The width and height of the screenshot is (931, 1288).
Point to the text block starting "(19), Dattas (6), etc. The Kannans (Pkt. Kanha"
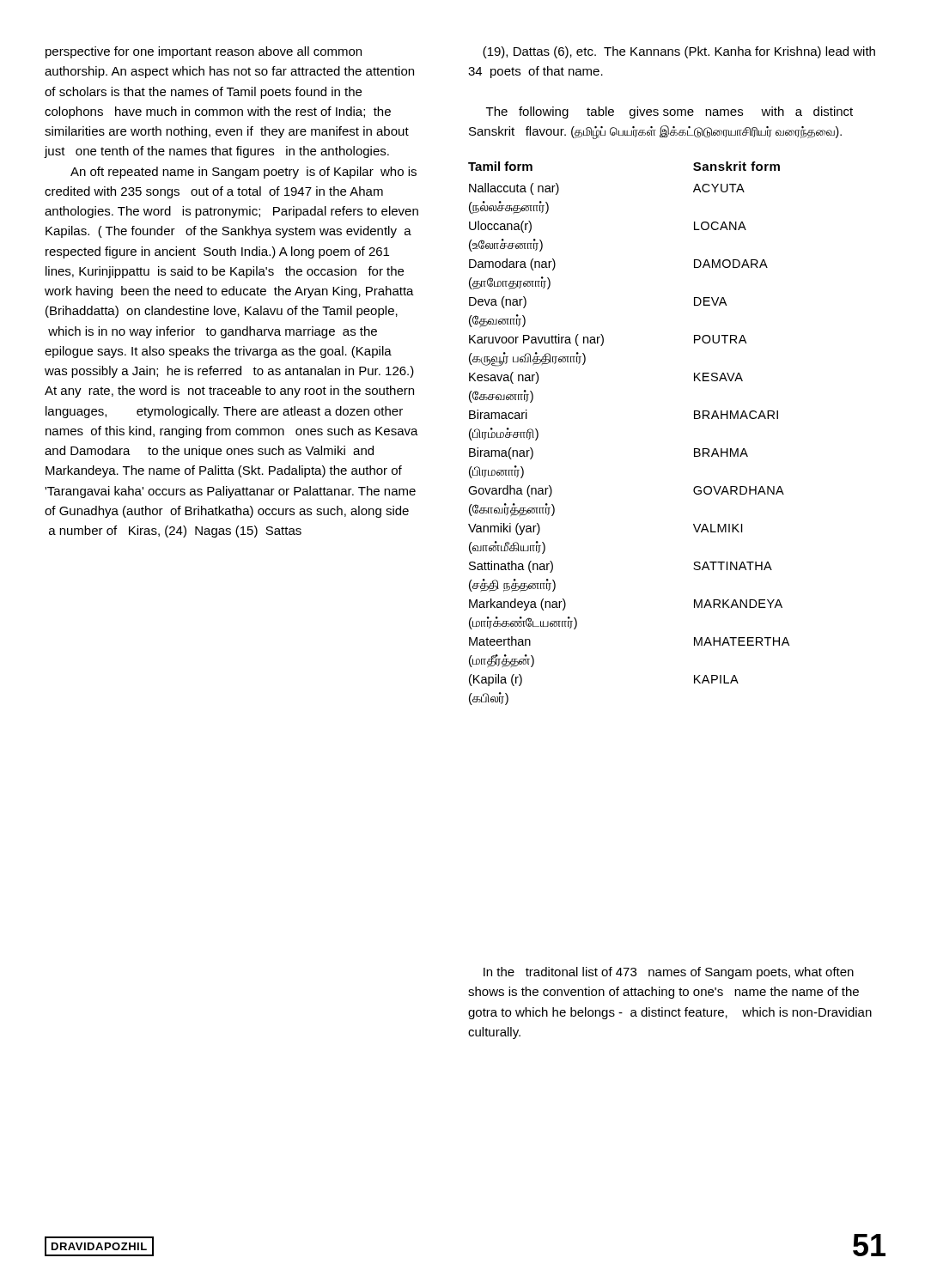coord(679,52)
